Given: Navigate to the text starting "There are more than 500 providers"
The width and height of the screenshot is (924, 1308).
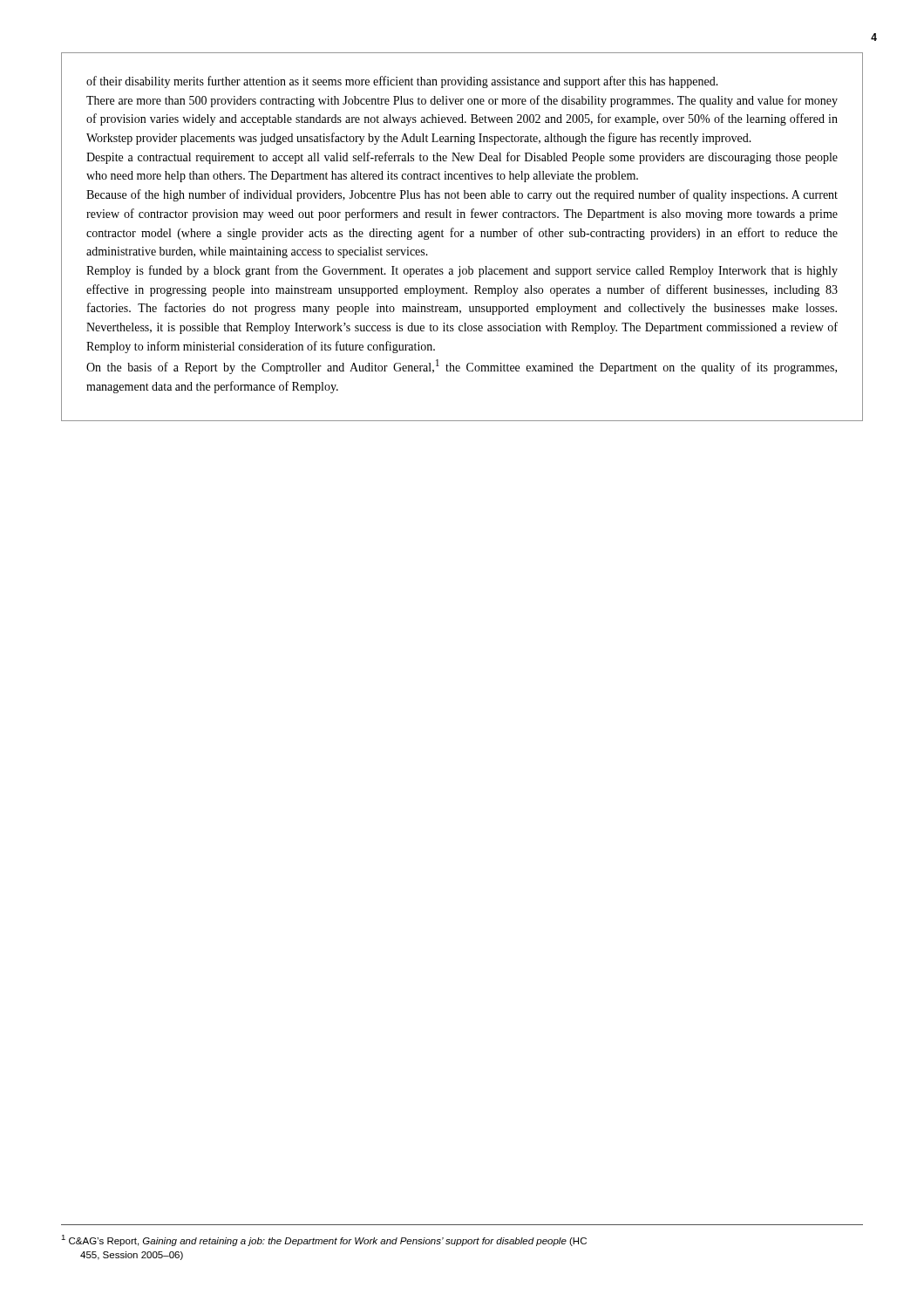Looking at the screenshot, I should point(462,120).
